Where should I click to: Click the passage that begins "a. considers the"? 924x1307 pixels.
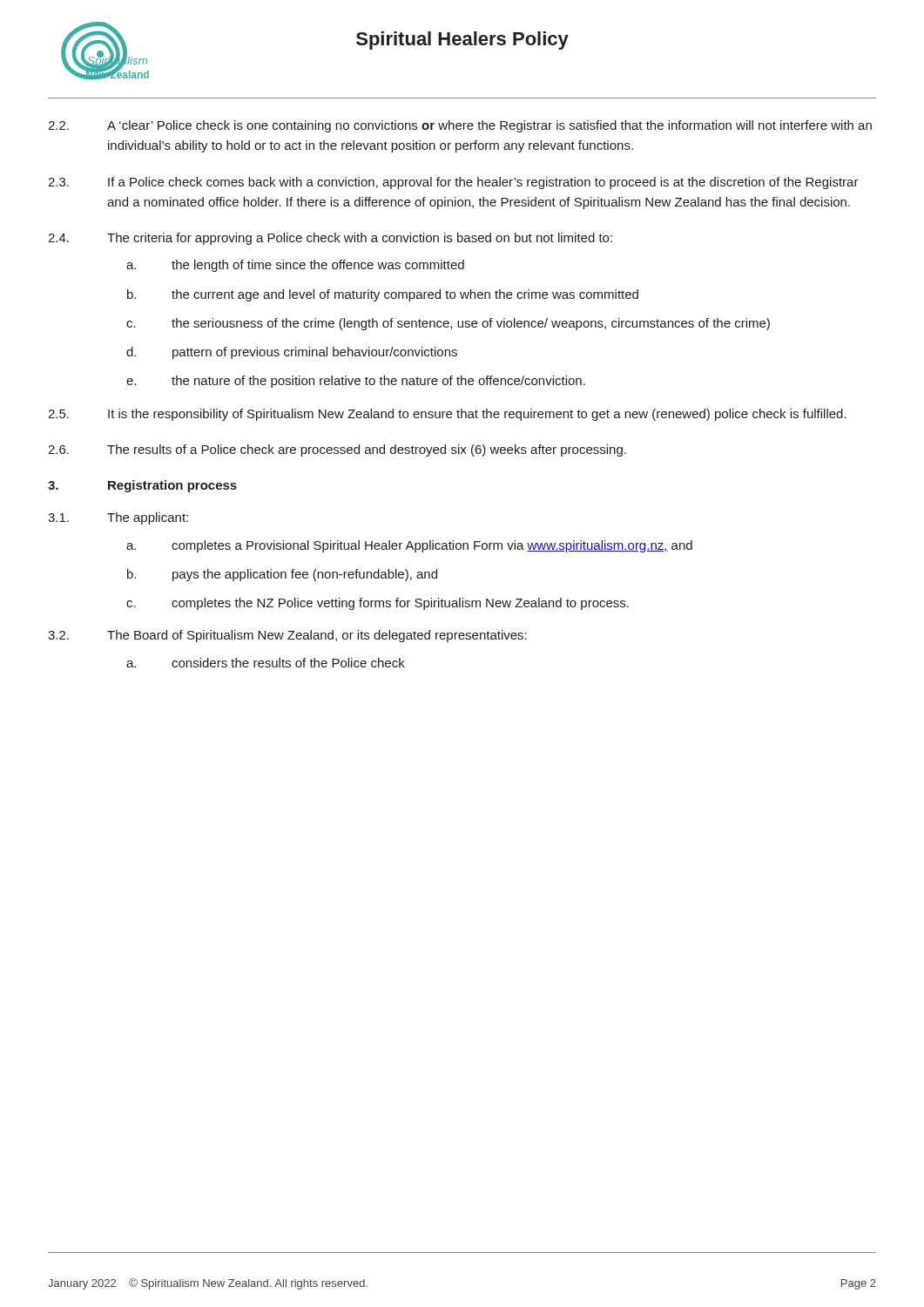pyautogui.click(x=266, y=663)
